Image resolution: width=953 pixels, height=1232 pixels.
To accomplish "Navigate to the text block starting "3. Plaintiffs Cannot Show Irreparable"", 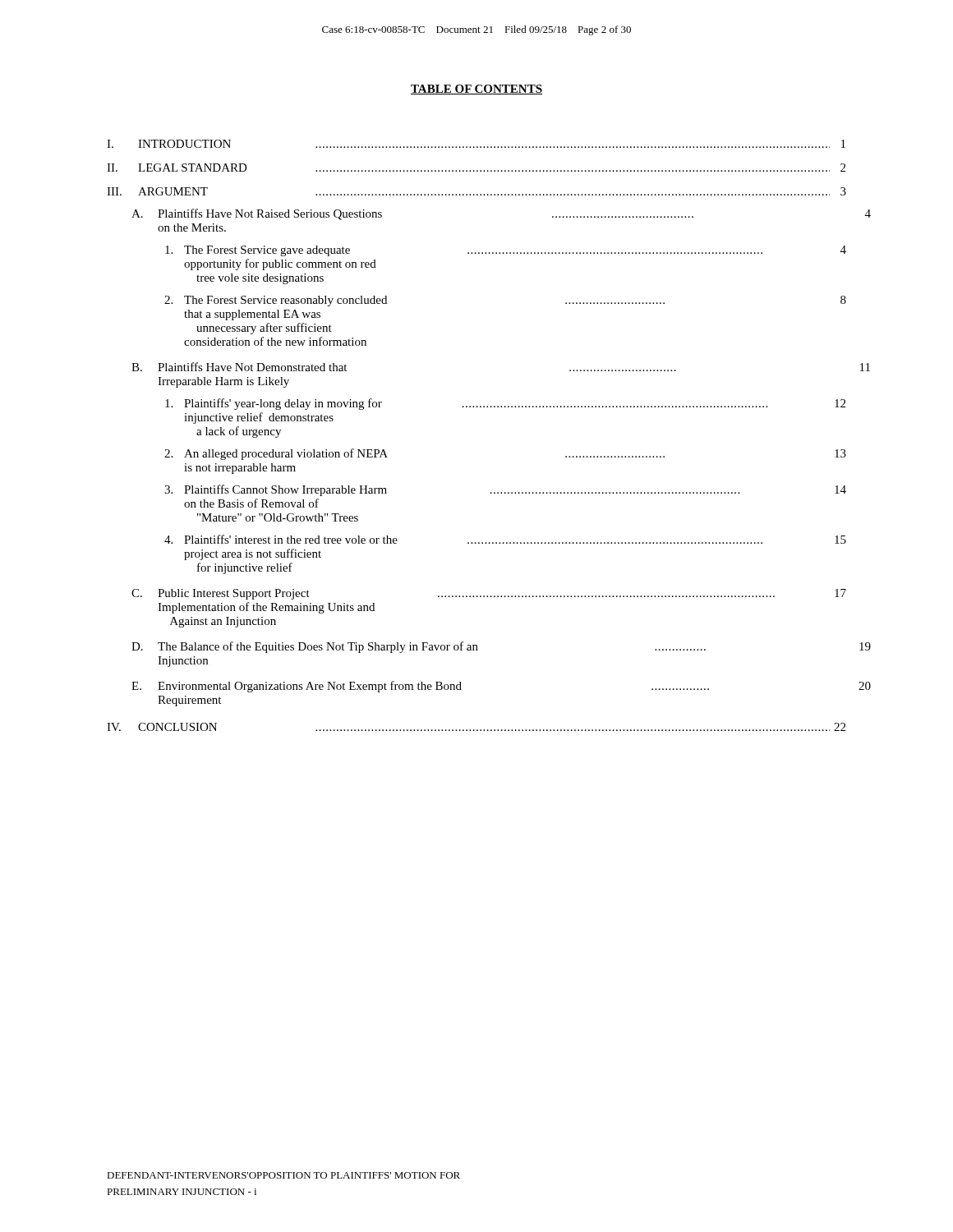I will pyautogui.click(x=505, y=504).
